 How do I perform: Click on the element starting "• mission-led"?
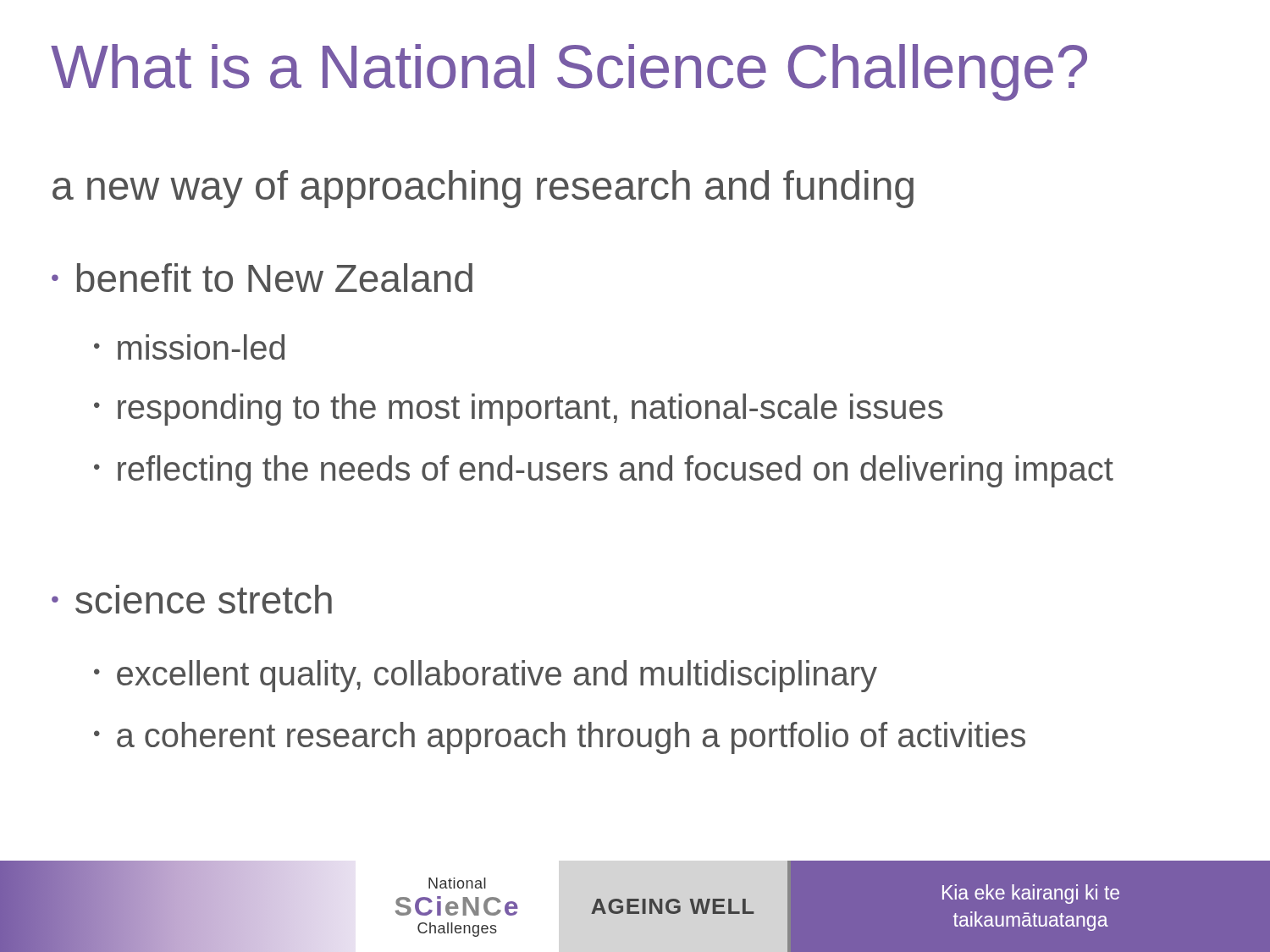point(190,348)
